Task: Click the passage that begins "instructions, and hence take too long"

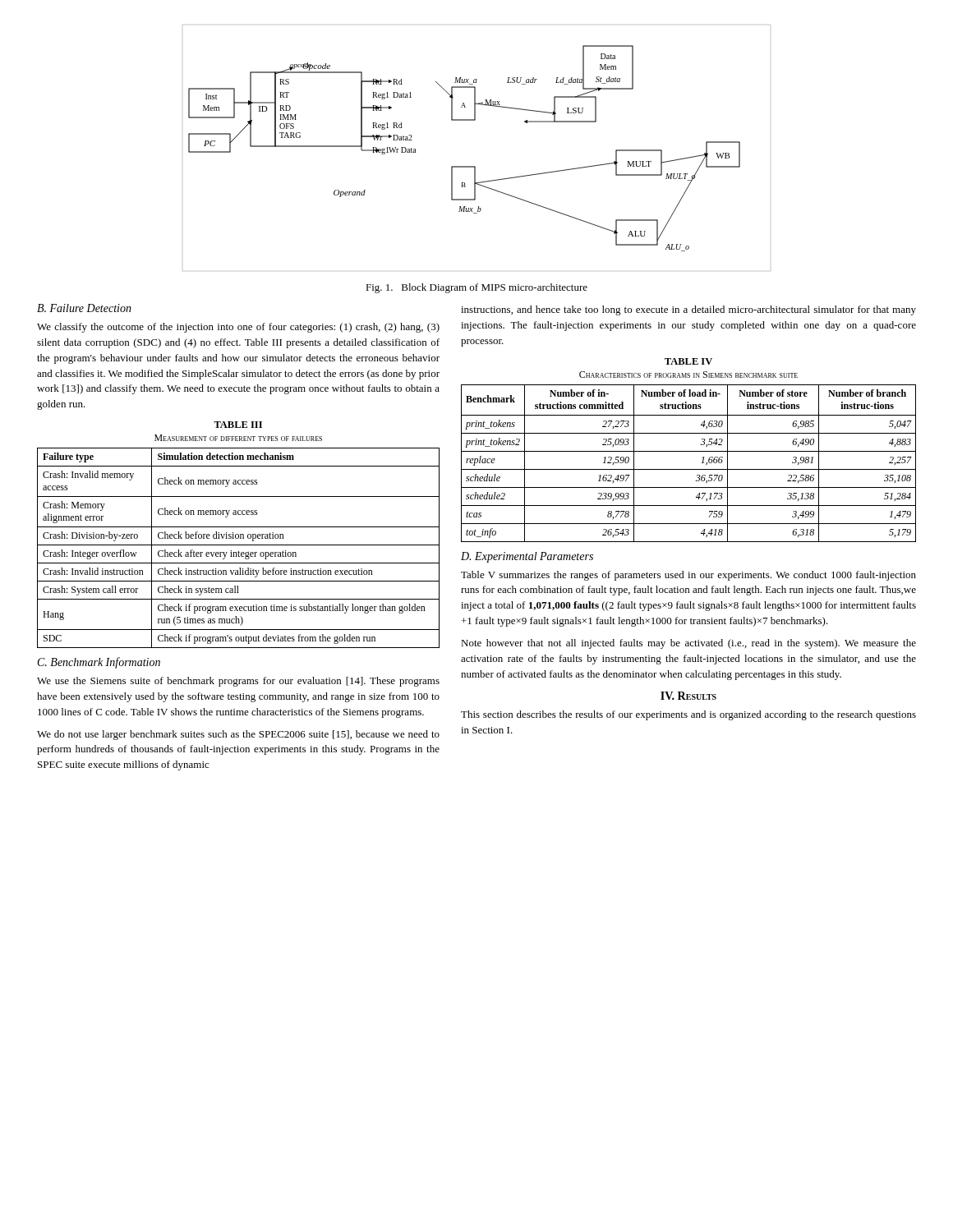Action: [688, 325]
